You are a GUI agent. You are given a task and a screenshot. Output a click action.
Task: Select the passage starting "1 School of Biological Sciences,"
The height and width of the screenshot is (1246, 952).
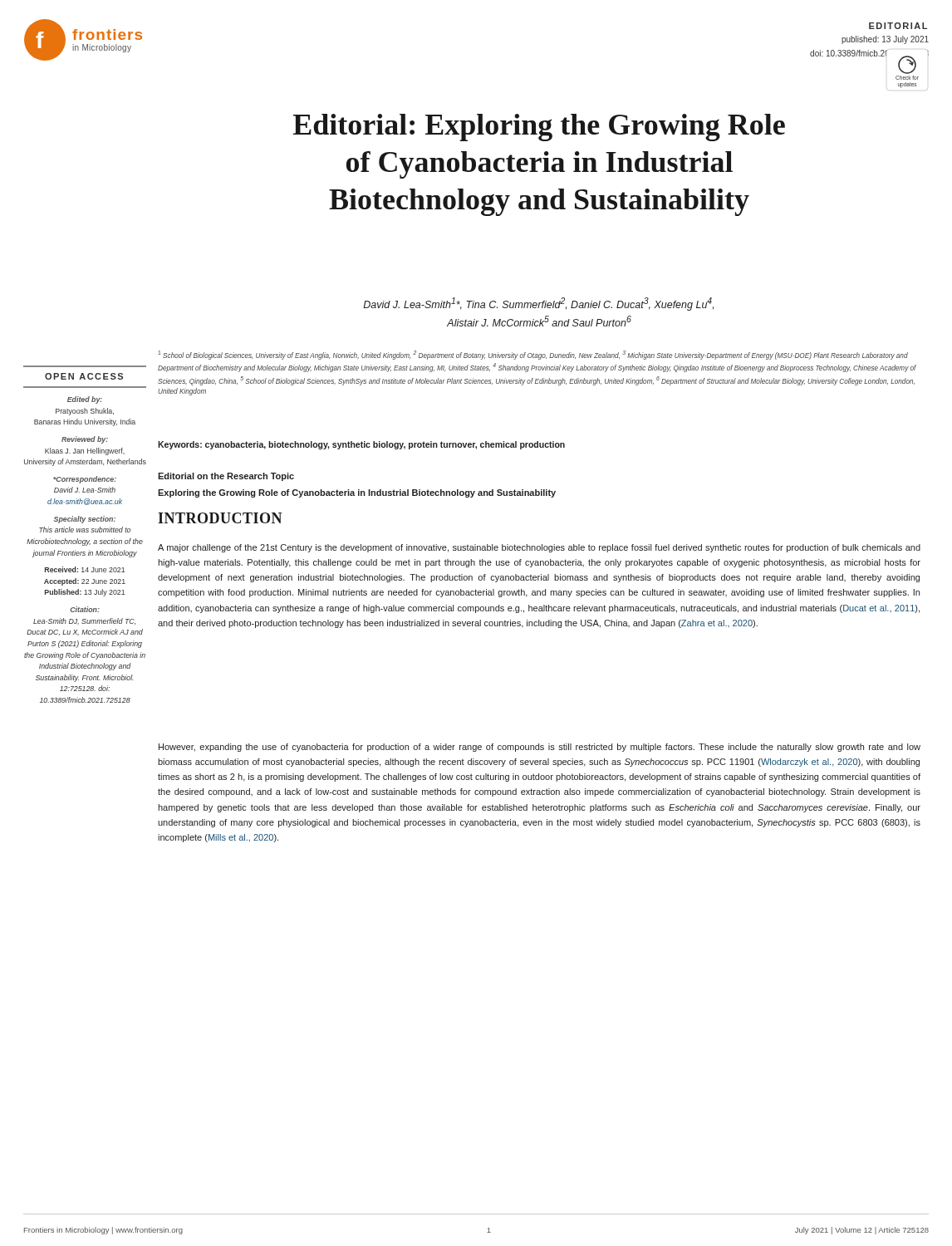tap(537, 373)
